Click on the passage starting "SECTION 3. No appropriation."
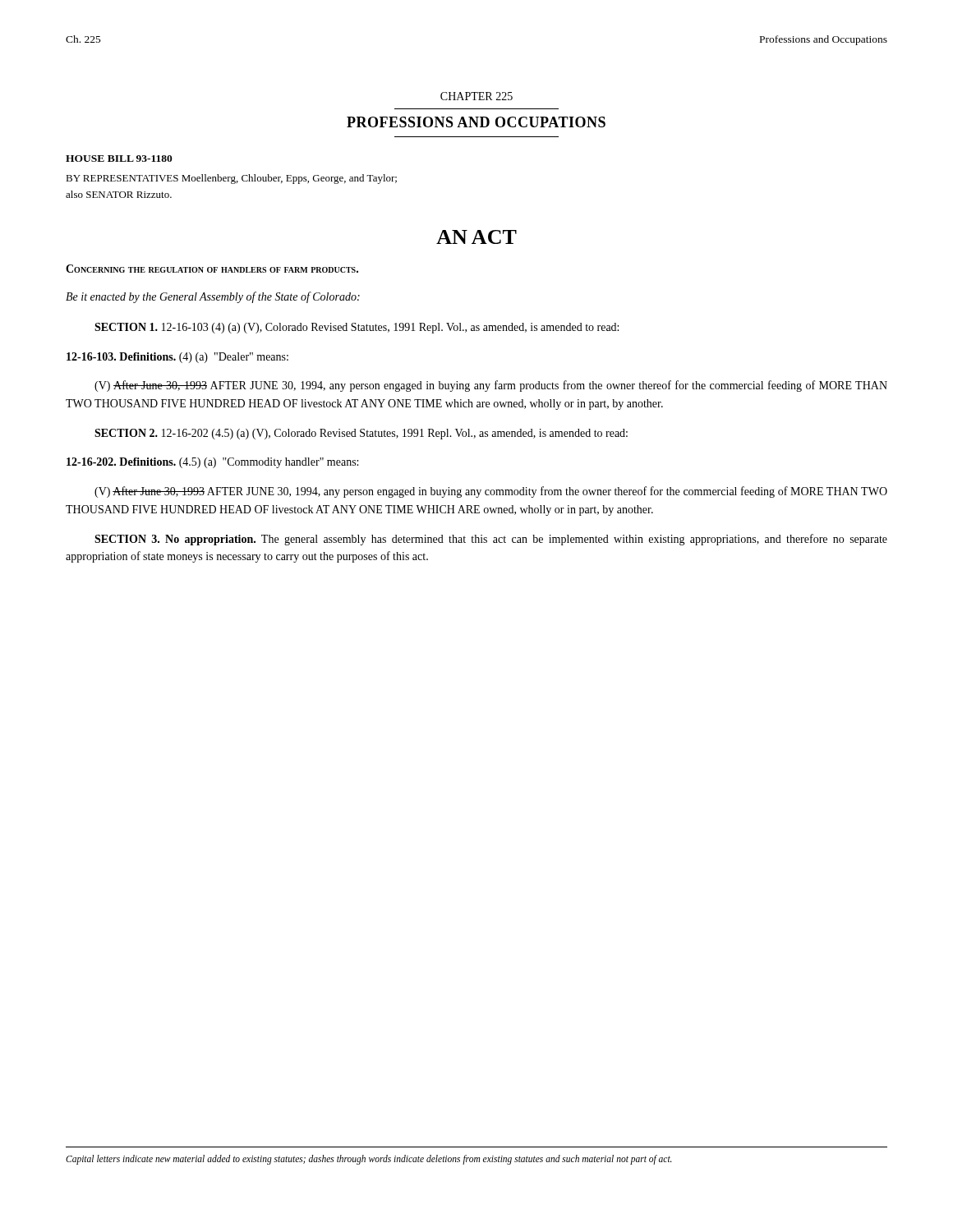953x1232 pixels. click(x=476, y=548)
